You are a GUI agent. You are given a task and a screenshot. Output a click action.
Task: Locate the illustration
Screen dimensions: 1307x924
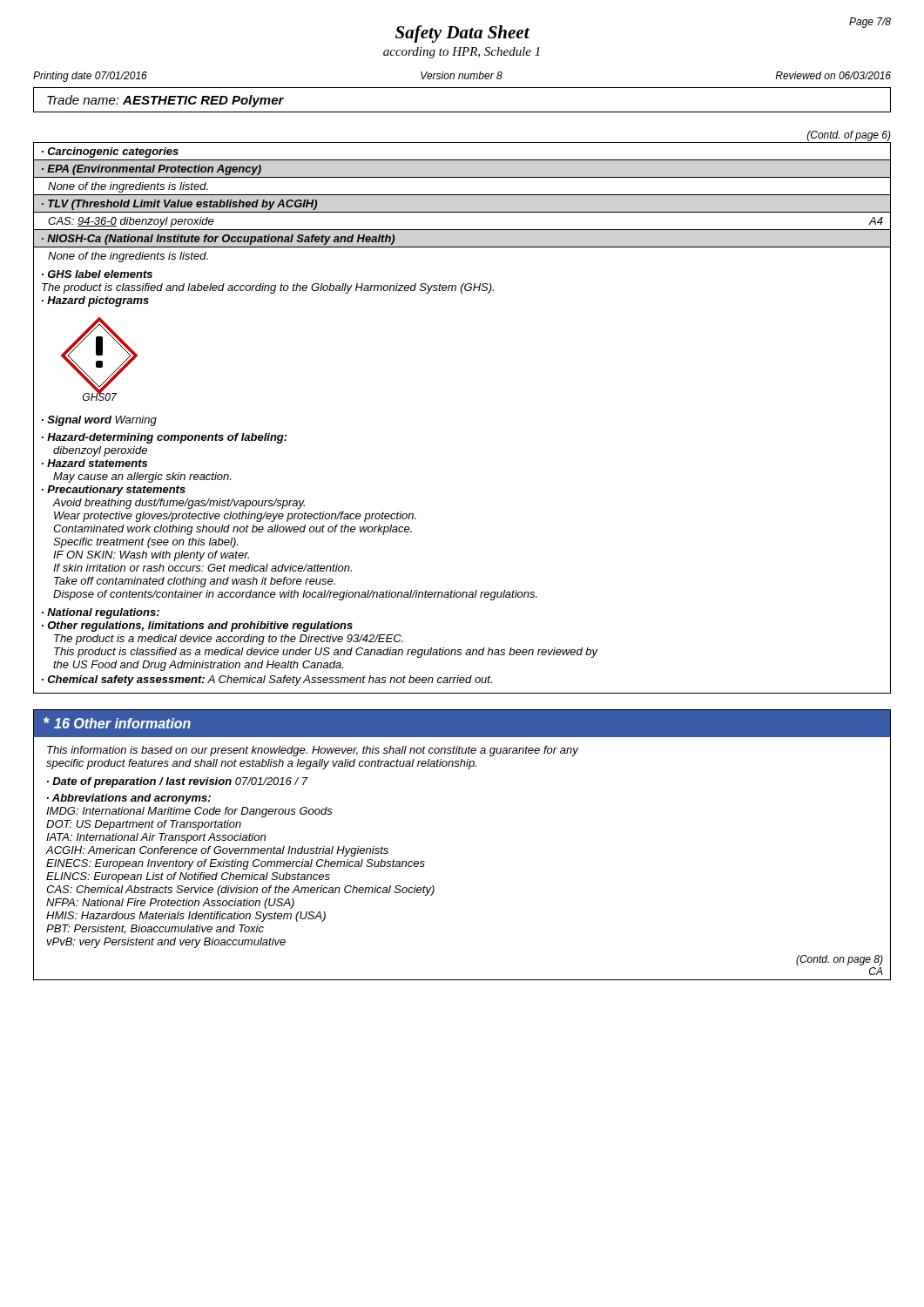pyautogui.click(x=475, y=361)
